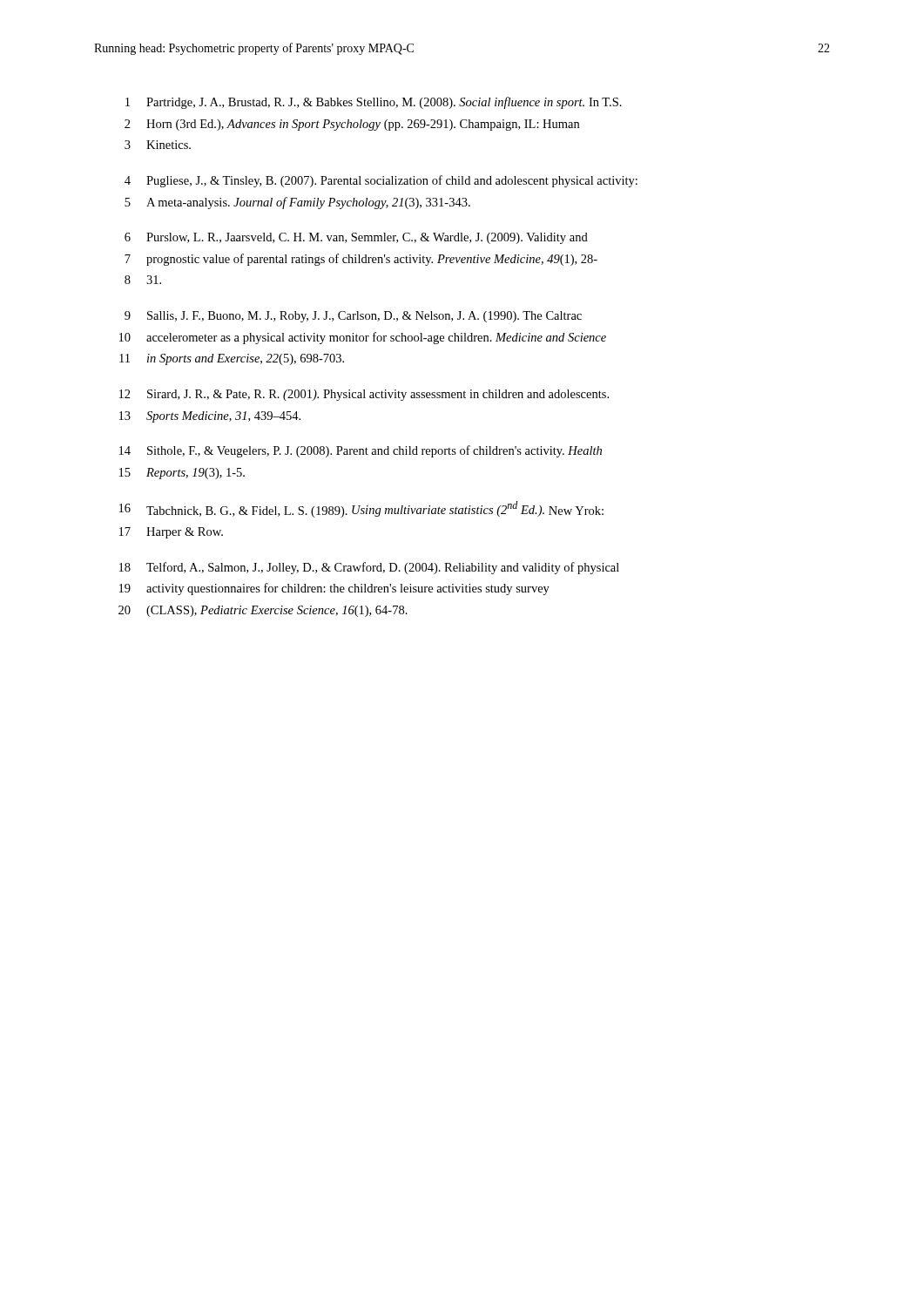The image size is (924, 1307).
Task: Click on the region starting "15 Reports, 19(3), 1-5."
Action: [x=182, y=474]
